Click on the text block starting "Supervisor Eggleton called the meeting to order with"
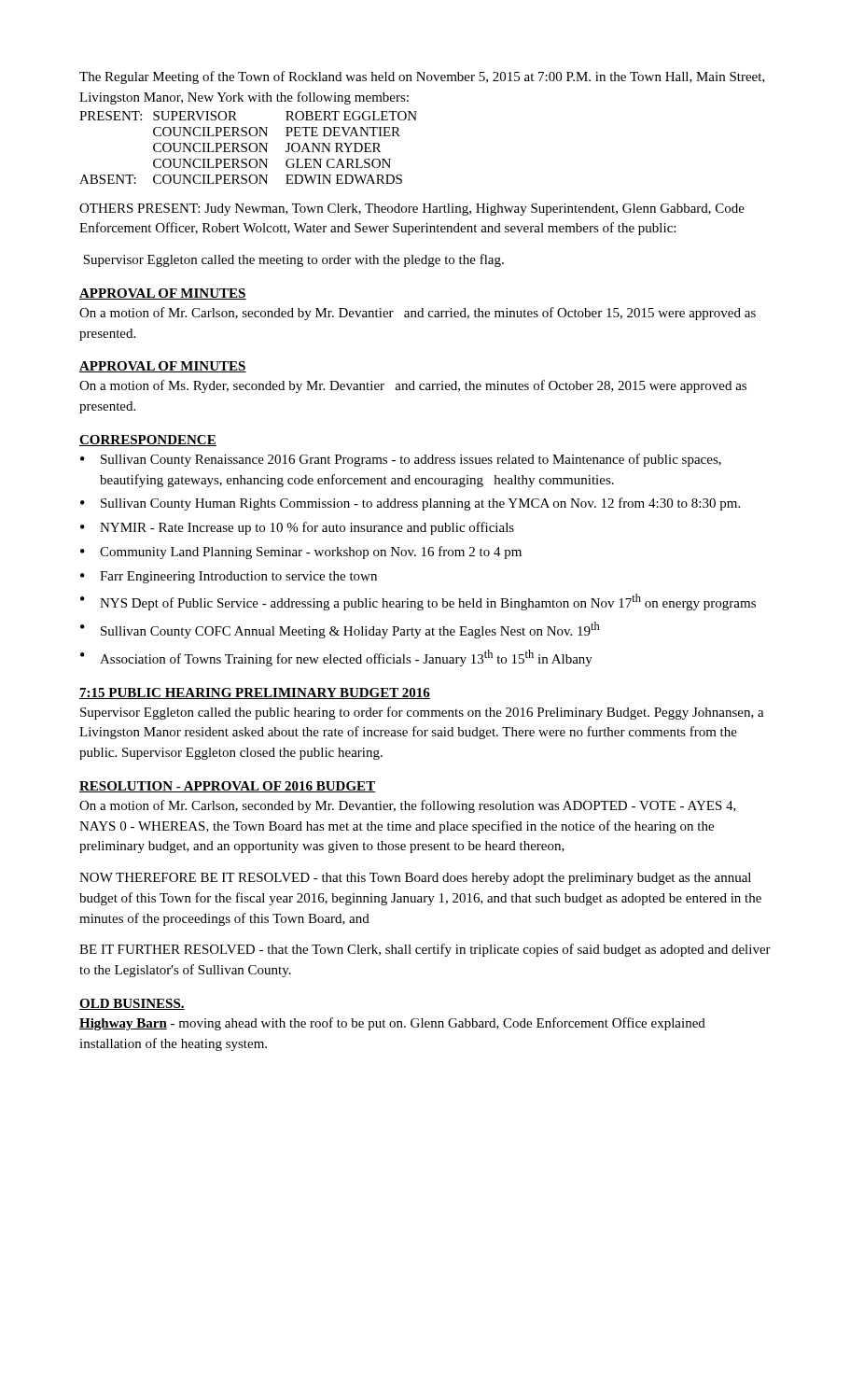This screenshot has height=1400, width=850. 292,259
